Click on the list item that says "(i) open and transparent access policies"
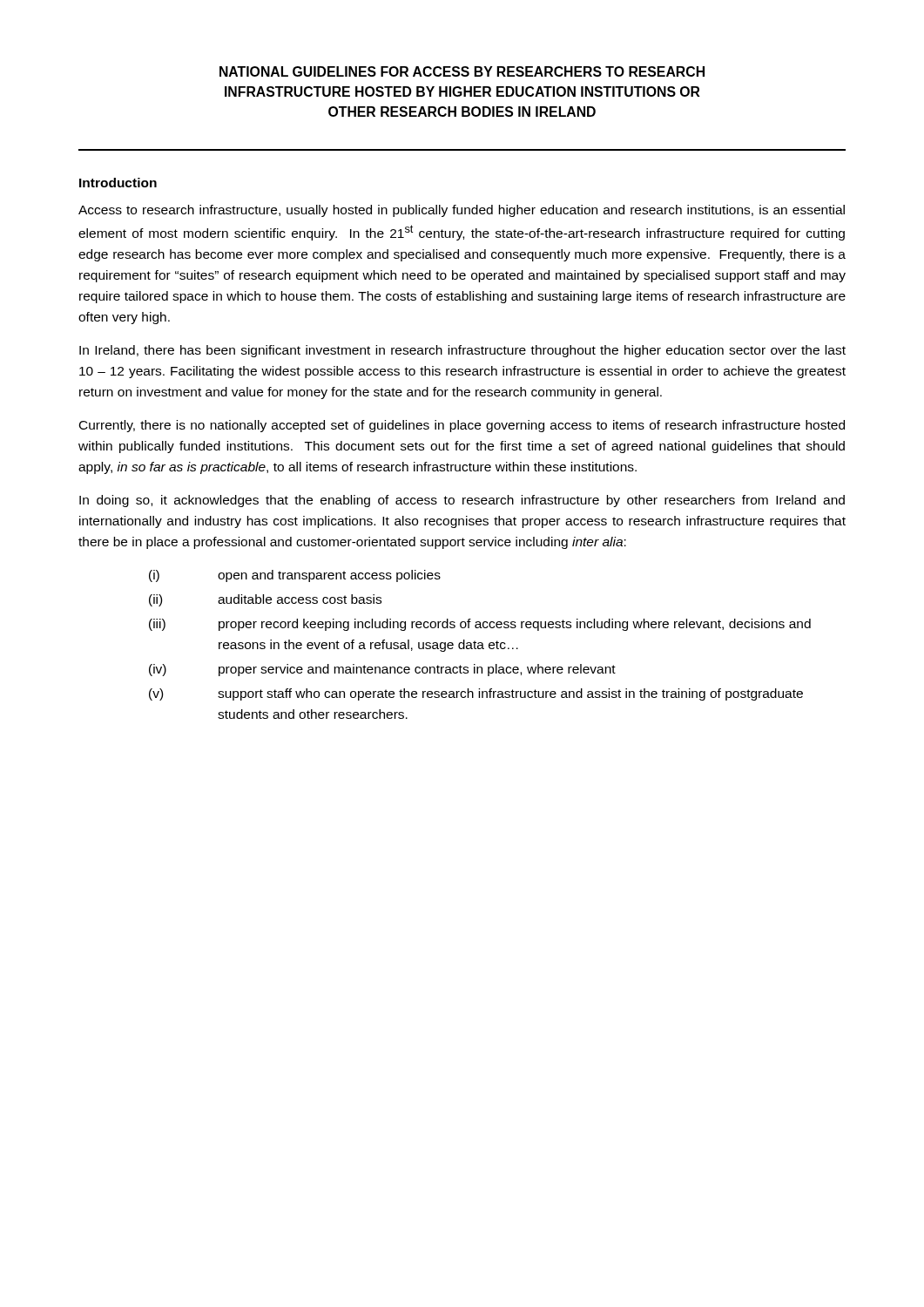Image resolution: width=924 pixels, height=1307 pixels. point(295,576)
